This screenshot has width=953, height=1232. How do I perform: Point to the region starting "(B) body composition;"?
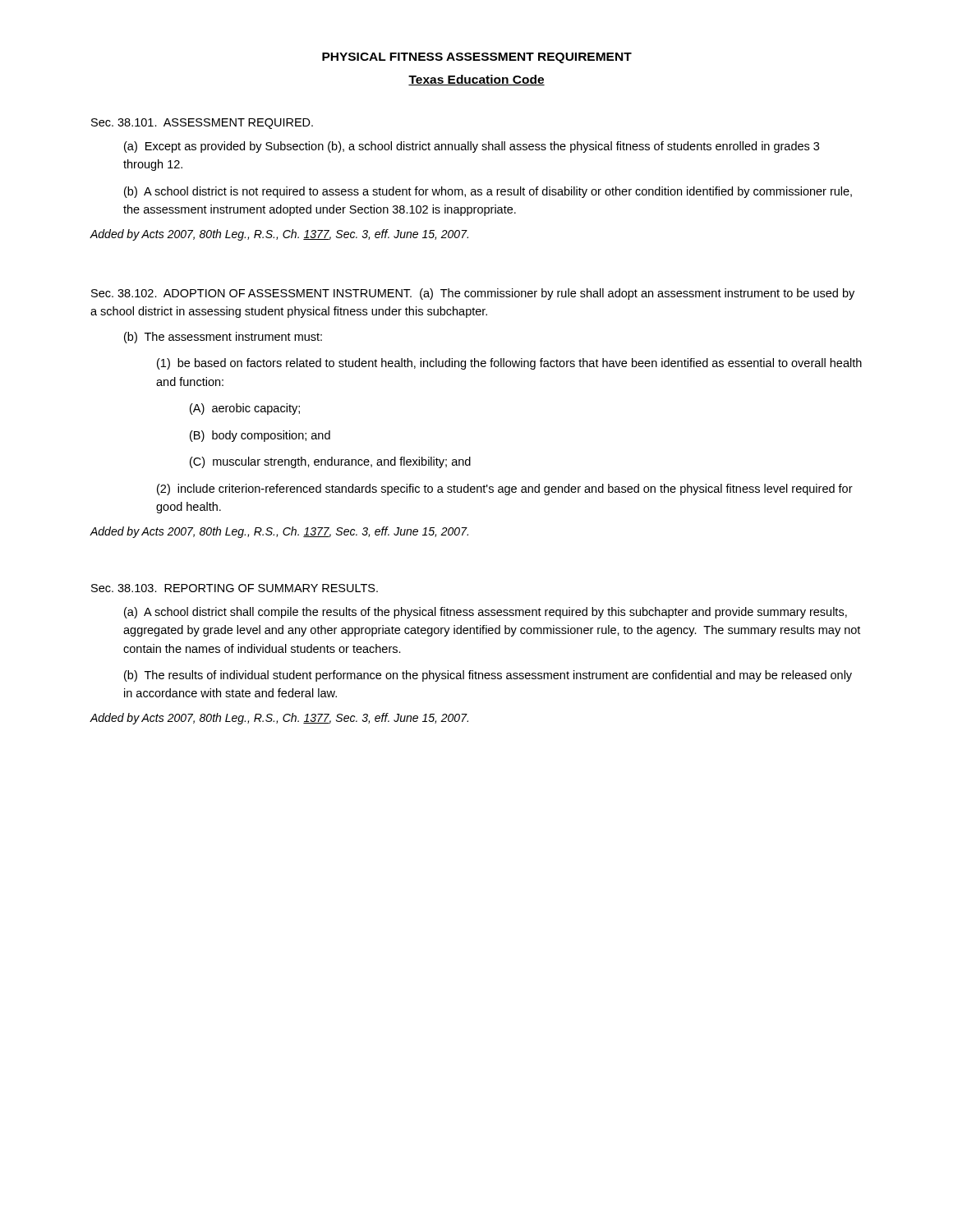(x=260, y=435)
